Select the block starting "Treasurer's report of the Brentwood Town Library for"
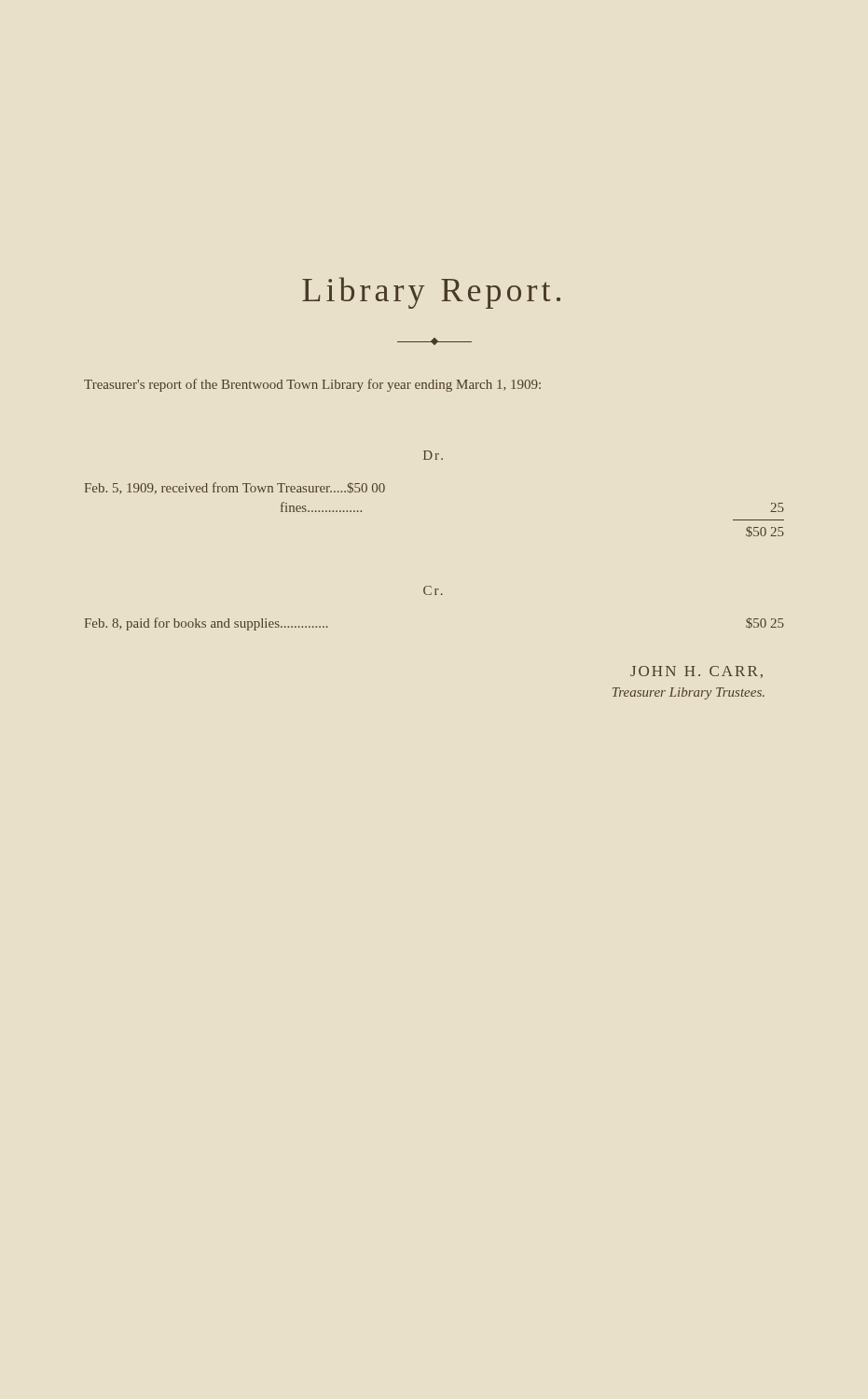 coord(313,384)
